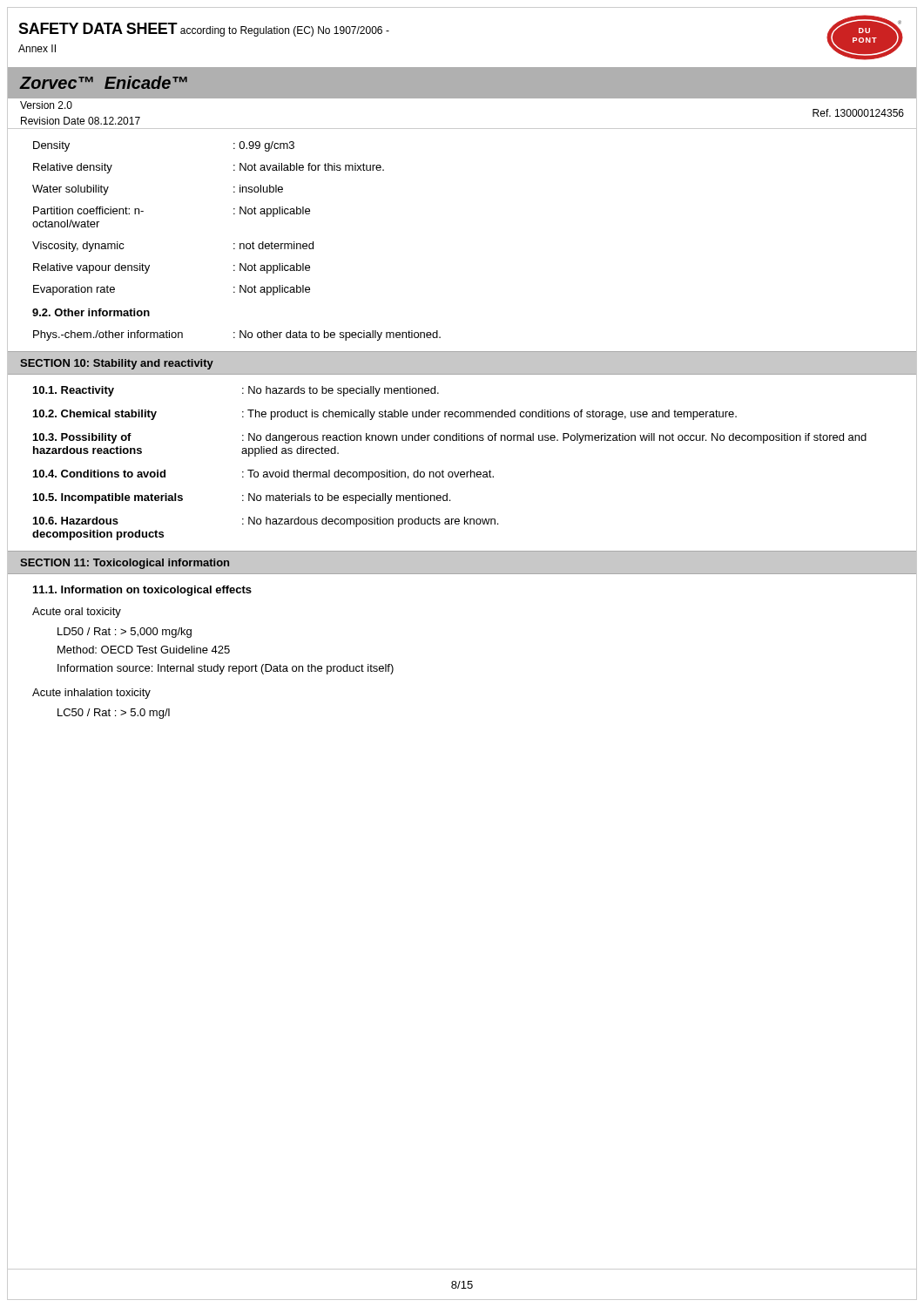Select the list item that reads "Water solubility :"
The width and height of the screenshot is (924, 1307).
pyautogui.click(x=67, y=190)
